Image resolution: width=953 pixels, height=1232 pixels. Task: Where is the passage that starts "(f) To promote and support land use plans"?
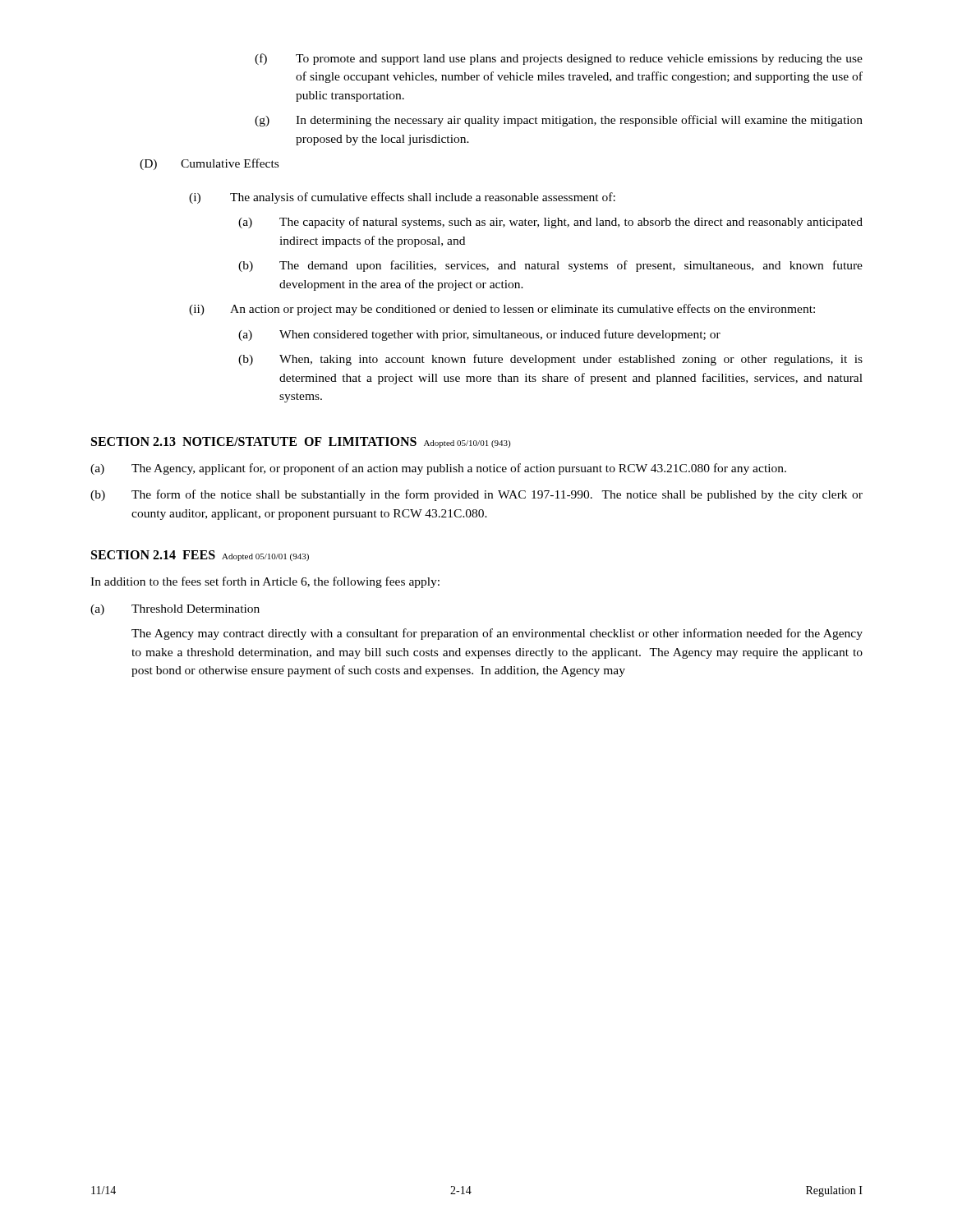click(559, 77)
